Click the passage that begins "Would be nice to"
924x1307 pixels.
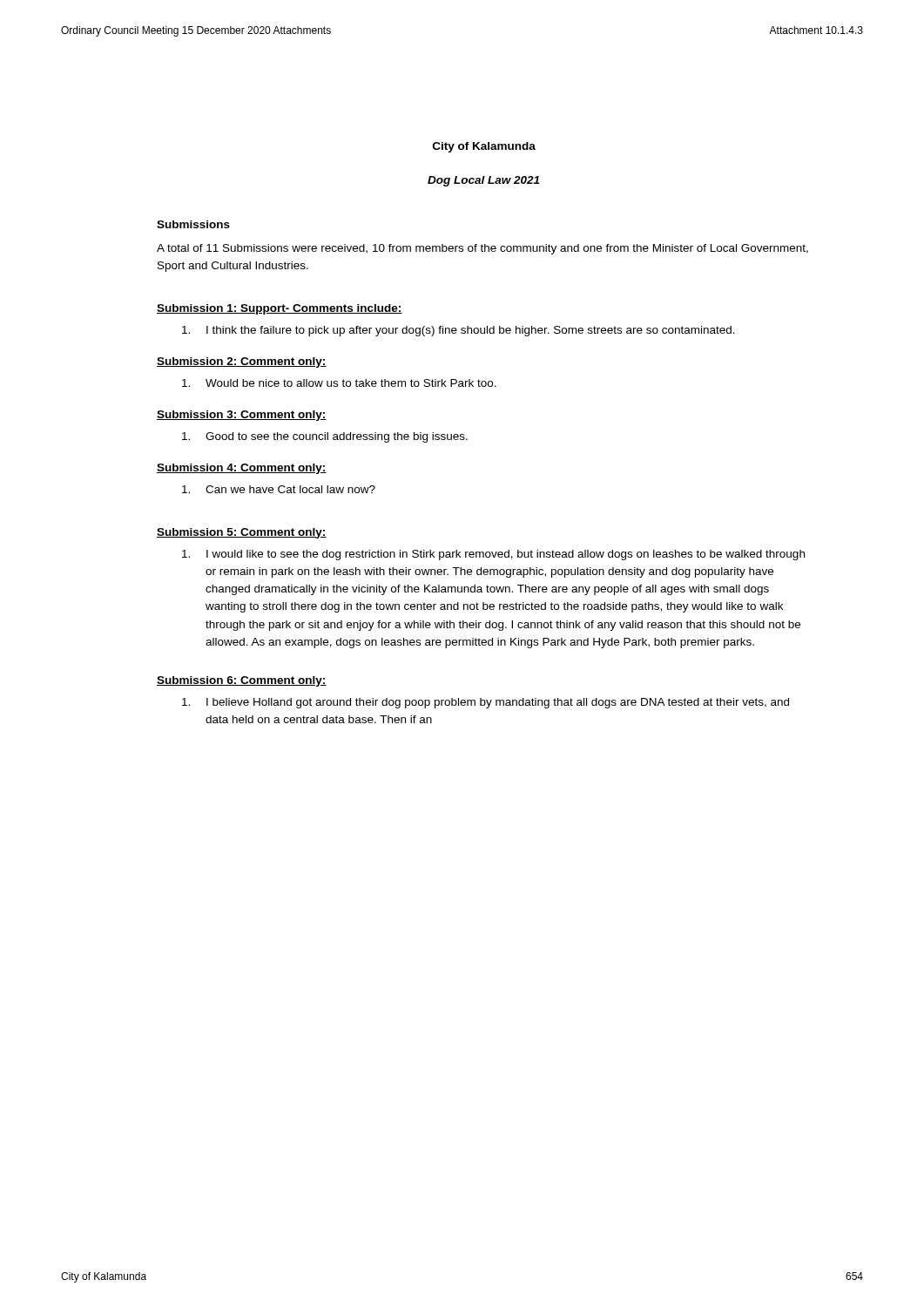click(496, 383)
